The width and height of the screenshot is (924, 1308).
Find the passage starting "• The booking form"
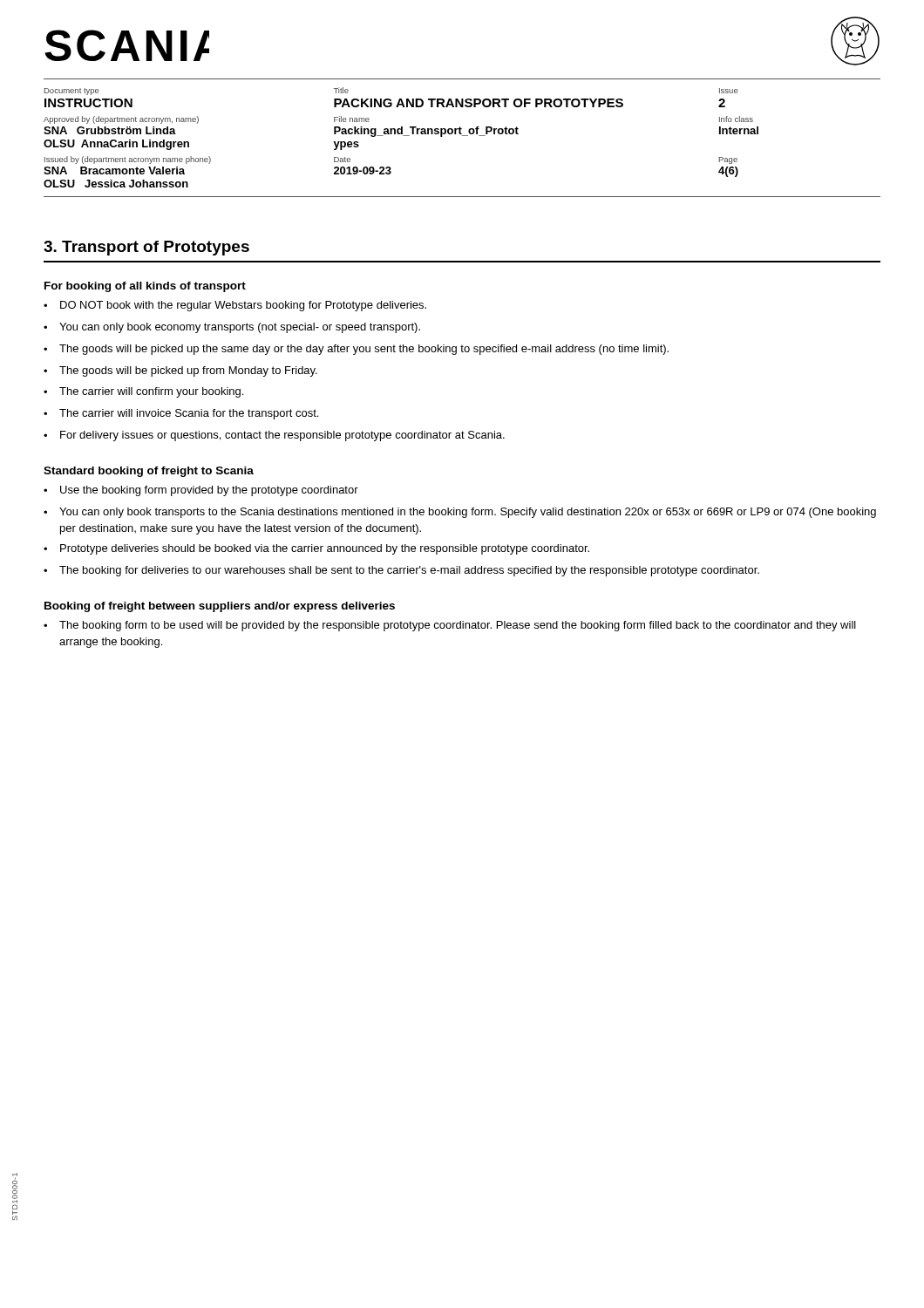(462, 634)
